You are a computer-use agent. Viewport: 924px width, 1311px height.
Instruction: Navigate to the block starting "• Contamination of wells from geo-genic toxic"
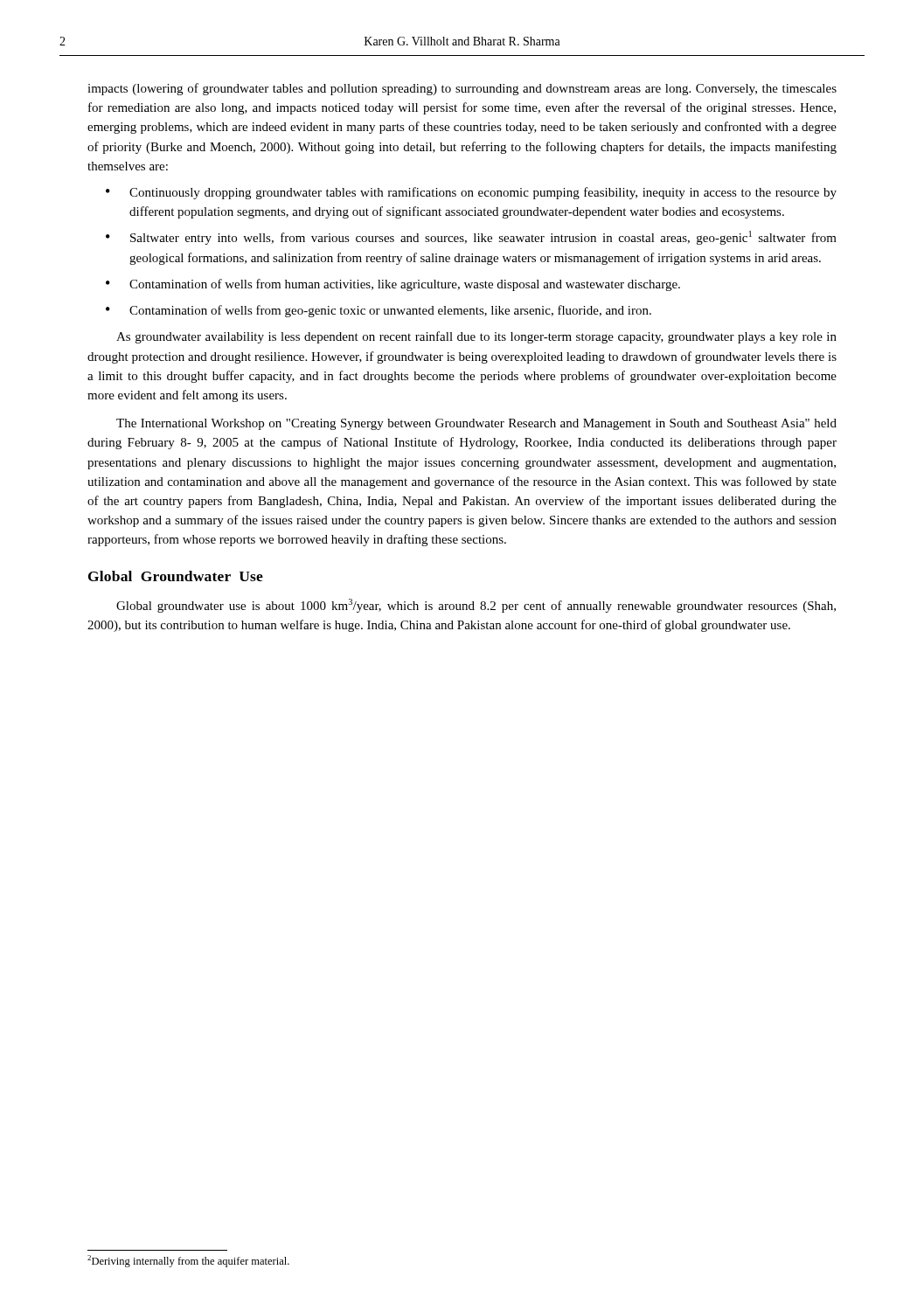click(x=469, y=311)
